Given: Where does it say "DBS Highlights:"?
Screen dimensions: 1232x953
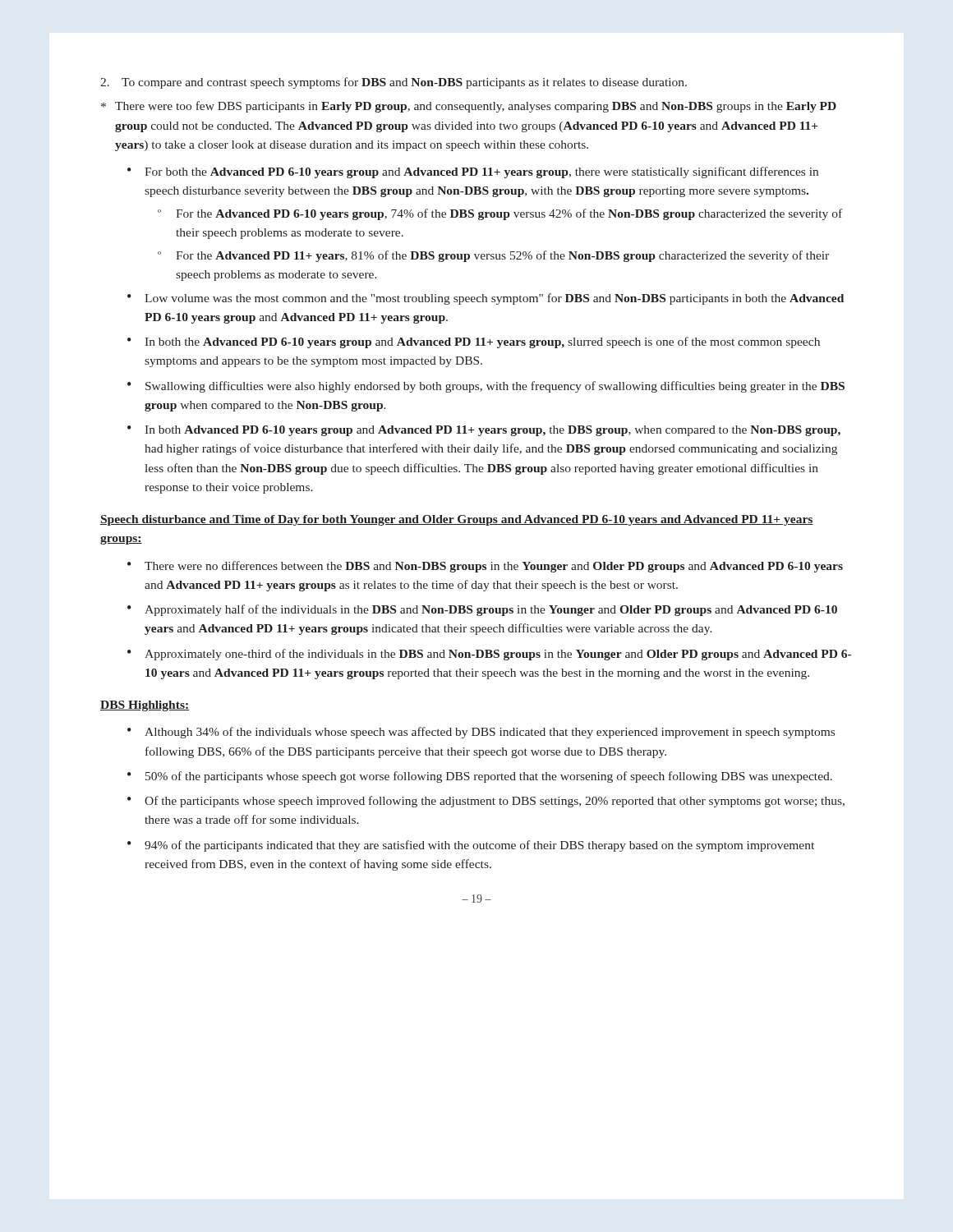Looking at the screenshot, I should point(145,704).
